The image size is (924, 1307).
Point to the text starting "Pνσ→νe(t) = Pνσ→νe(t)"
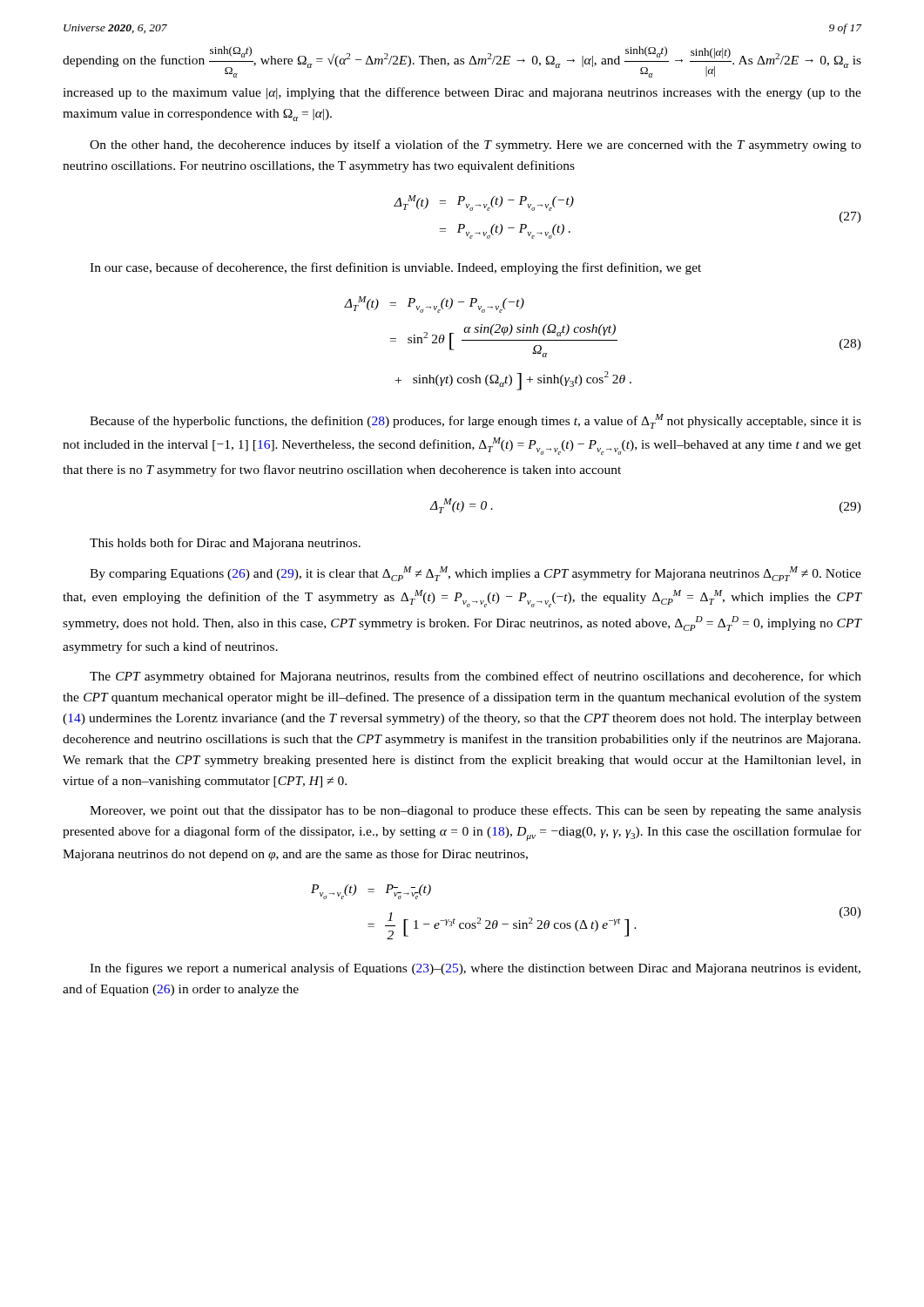[x=574, y=911]
